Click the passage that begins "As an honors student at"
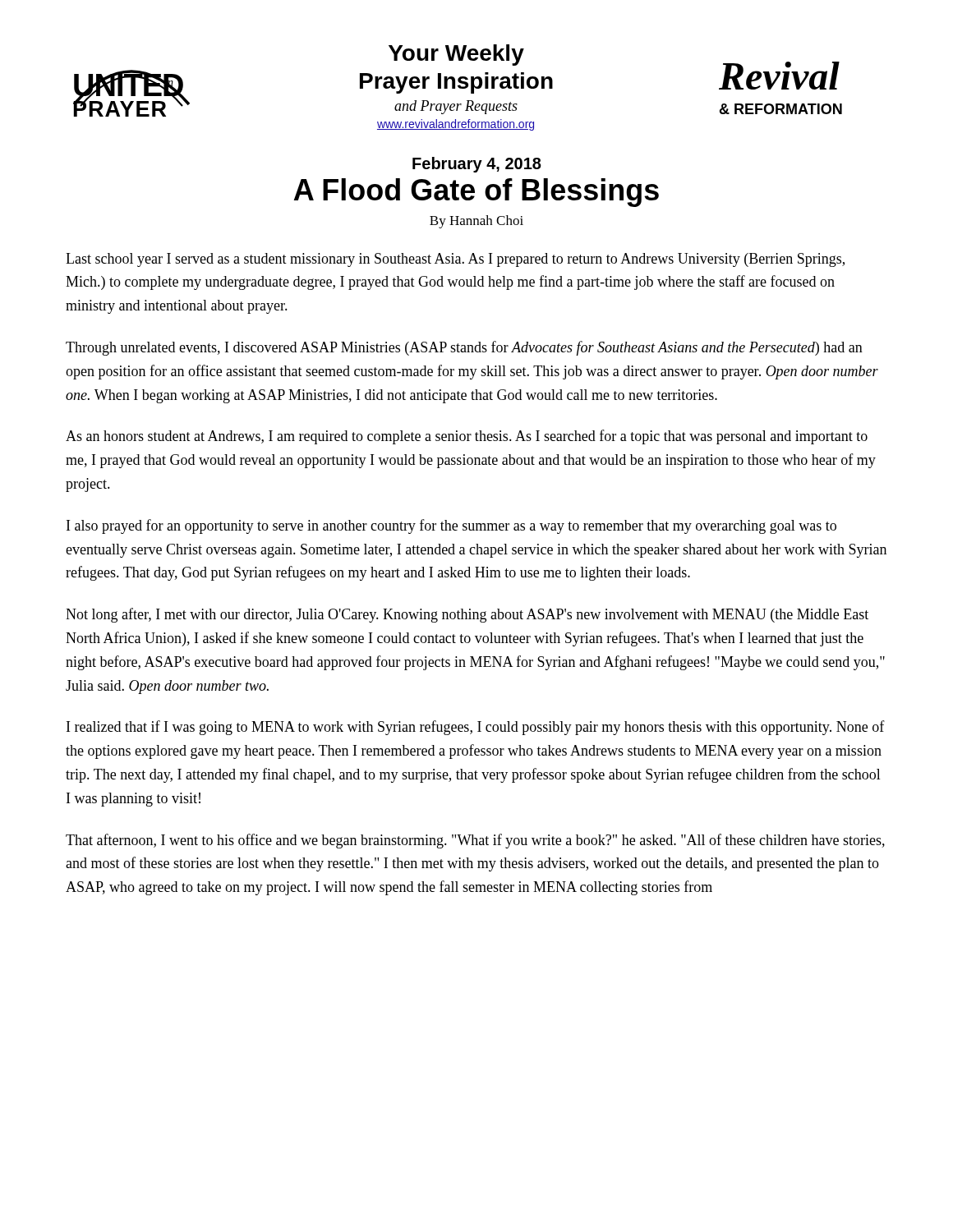 471,460
